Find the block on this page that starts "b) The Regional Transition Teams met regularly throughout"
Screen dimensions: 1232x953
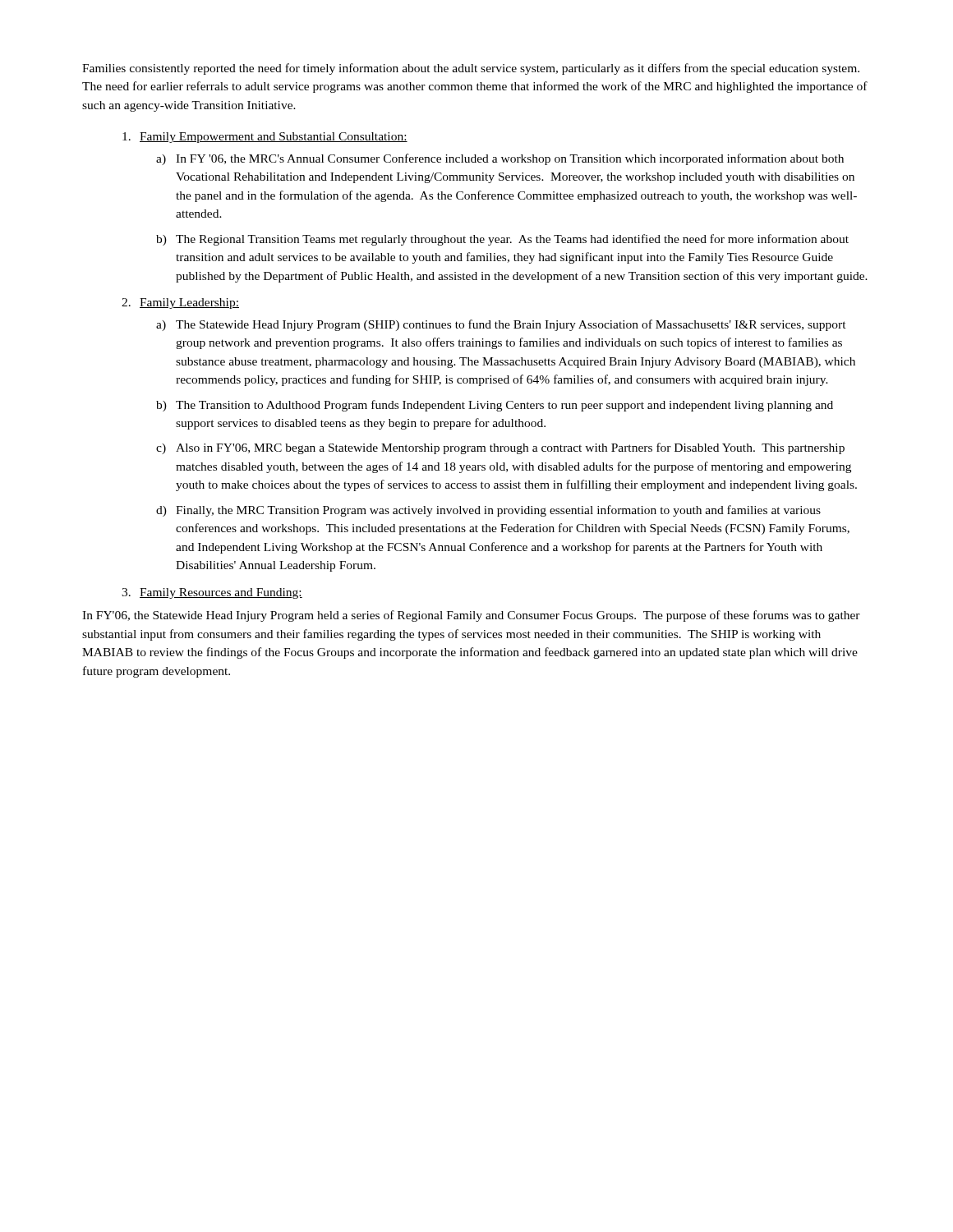coord(513,257)
